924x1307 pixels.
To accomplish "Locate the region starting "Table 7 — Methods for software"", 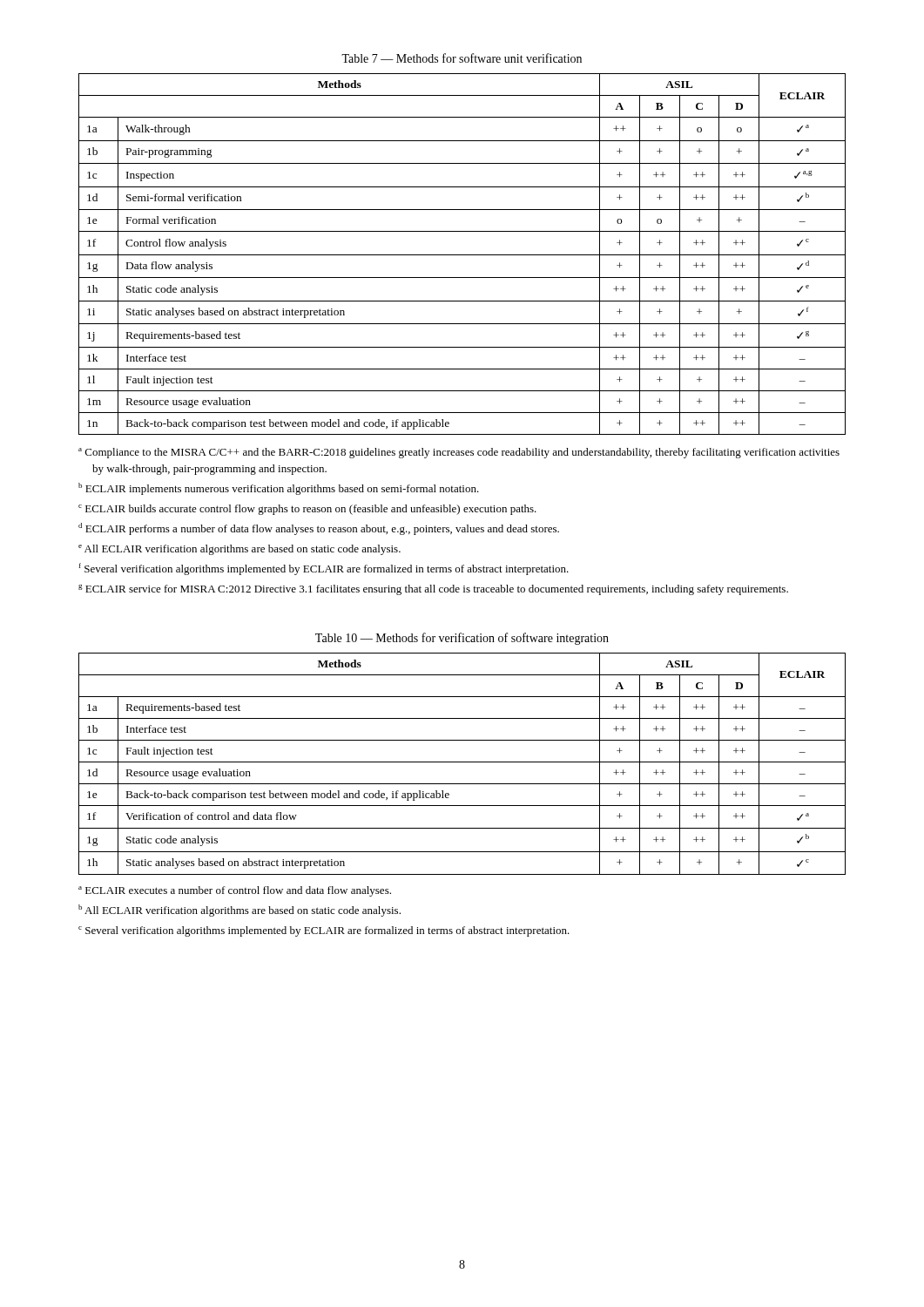I will pyautogui.click(x=462, y=59).
